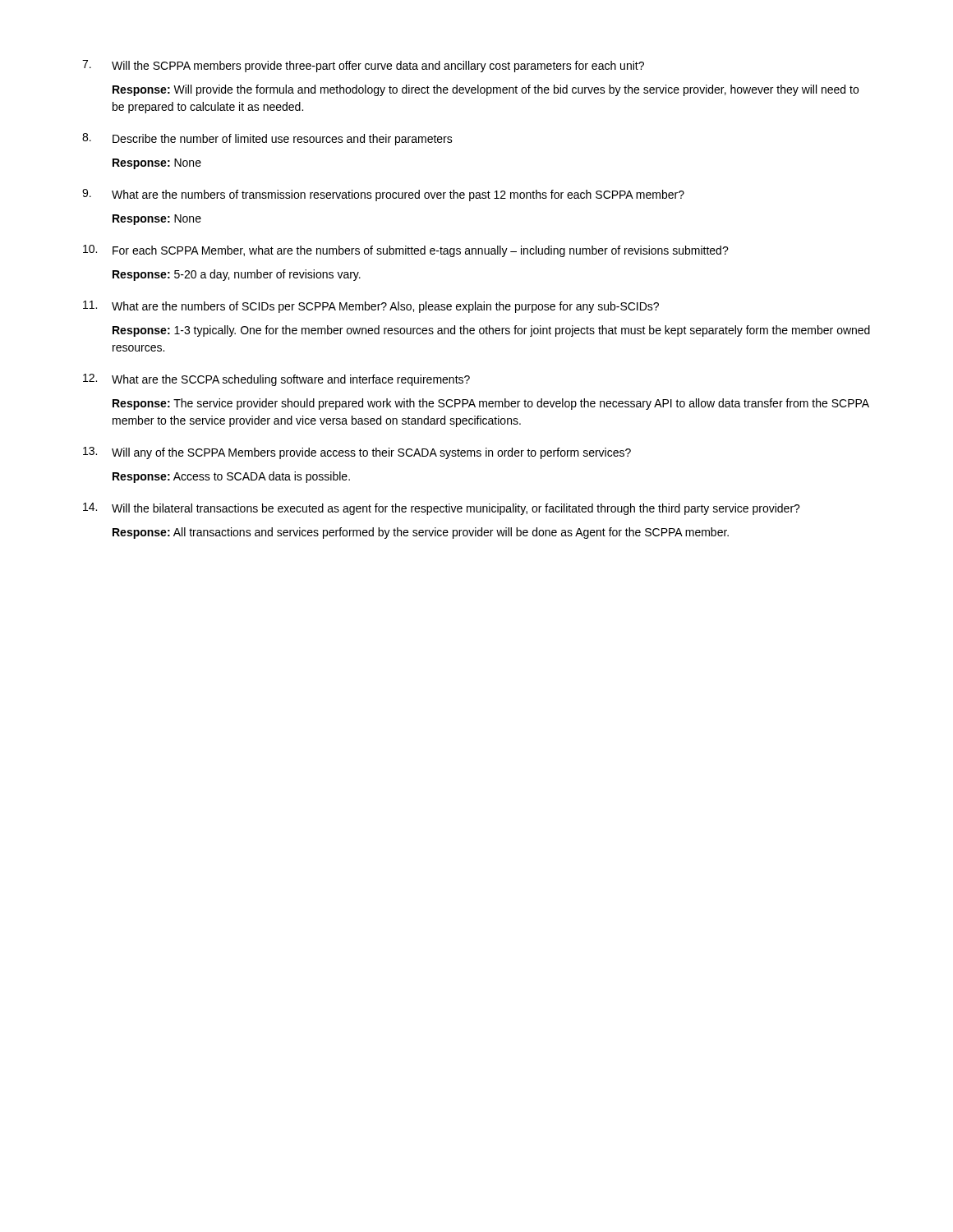This screenshot has width=953, height=1232.
Task: Click on the list item that says "14. Will the bilateral transactions be executed"
Action: click(476, 509)
